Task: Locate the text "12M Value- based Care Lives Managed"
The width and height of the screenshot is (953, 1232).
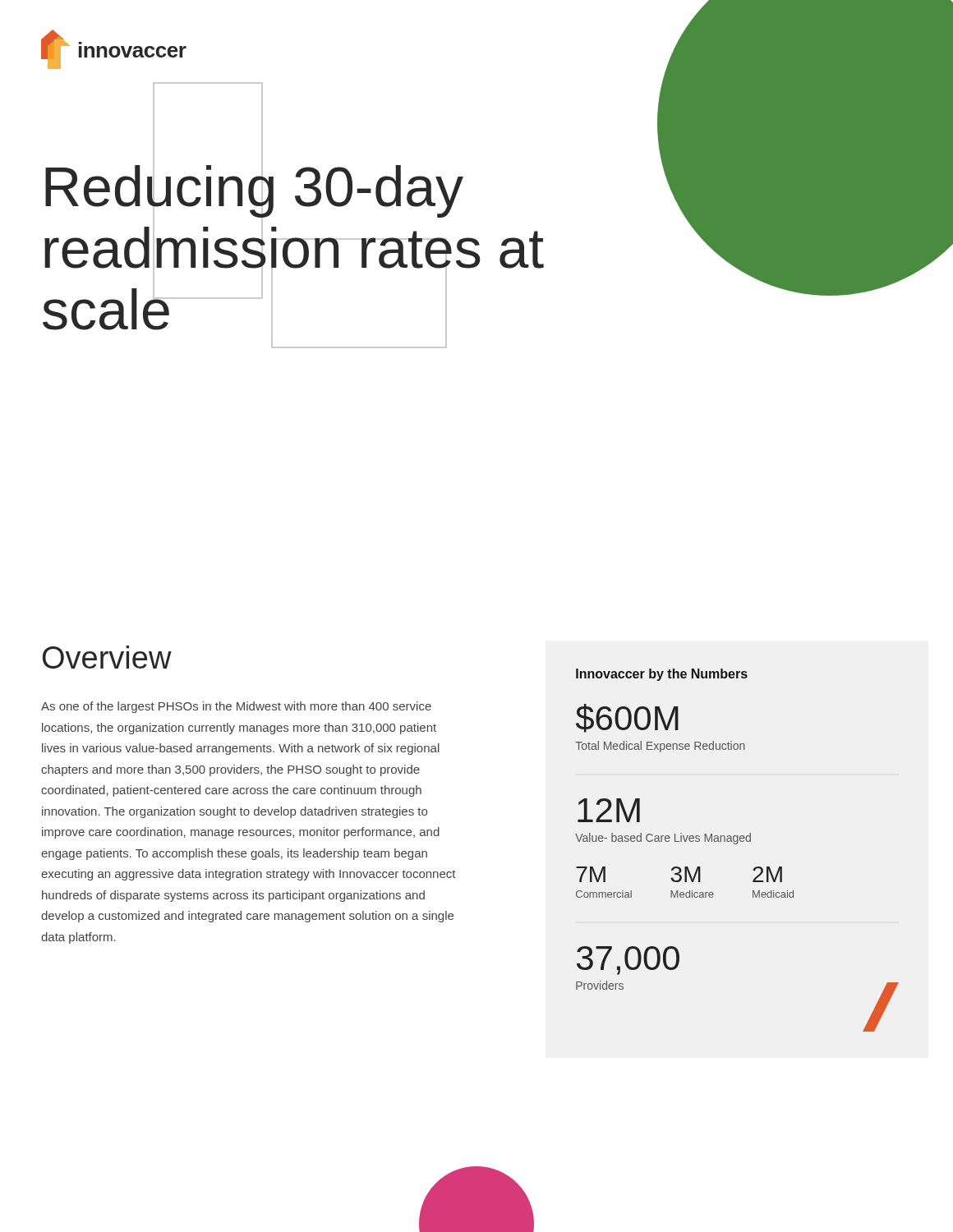Action: click(x=609, y=810)
